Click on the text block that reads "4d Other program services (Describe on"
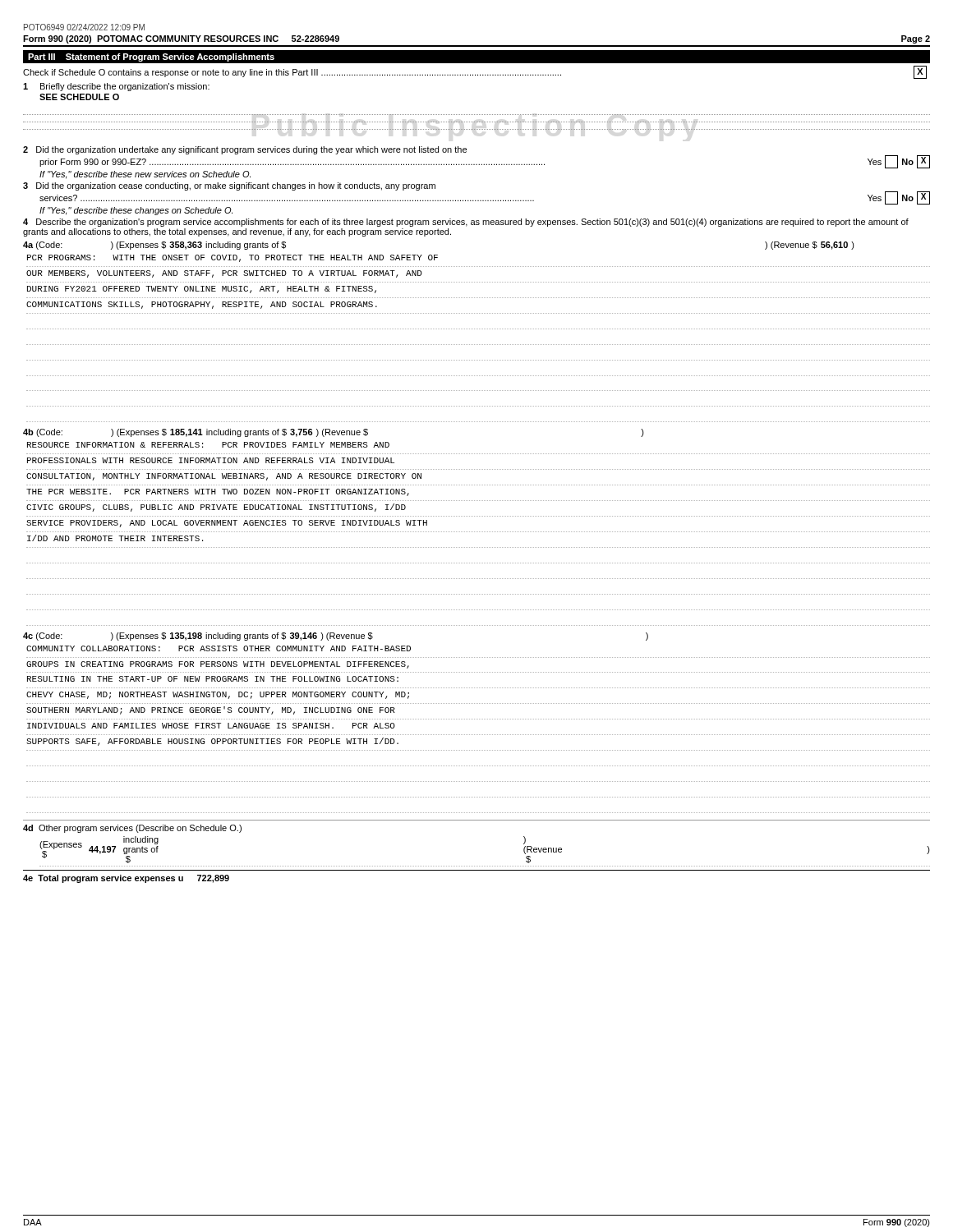 click(132, 829)
